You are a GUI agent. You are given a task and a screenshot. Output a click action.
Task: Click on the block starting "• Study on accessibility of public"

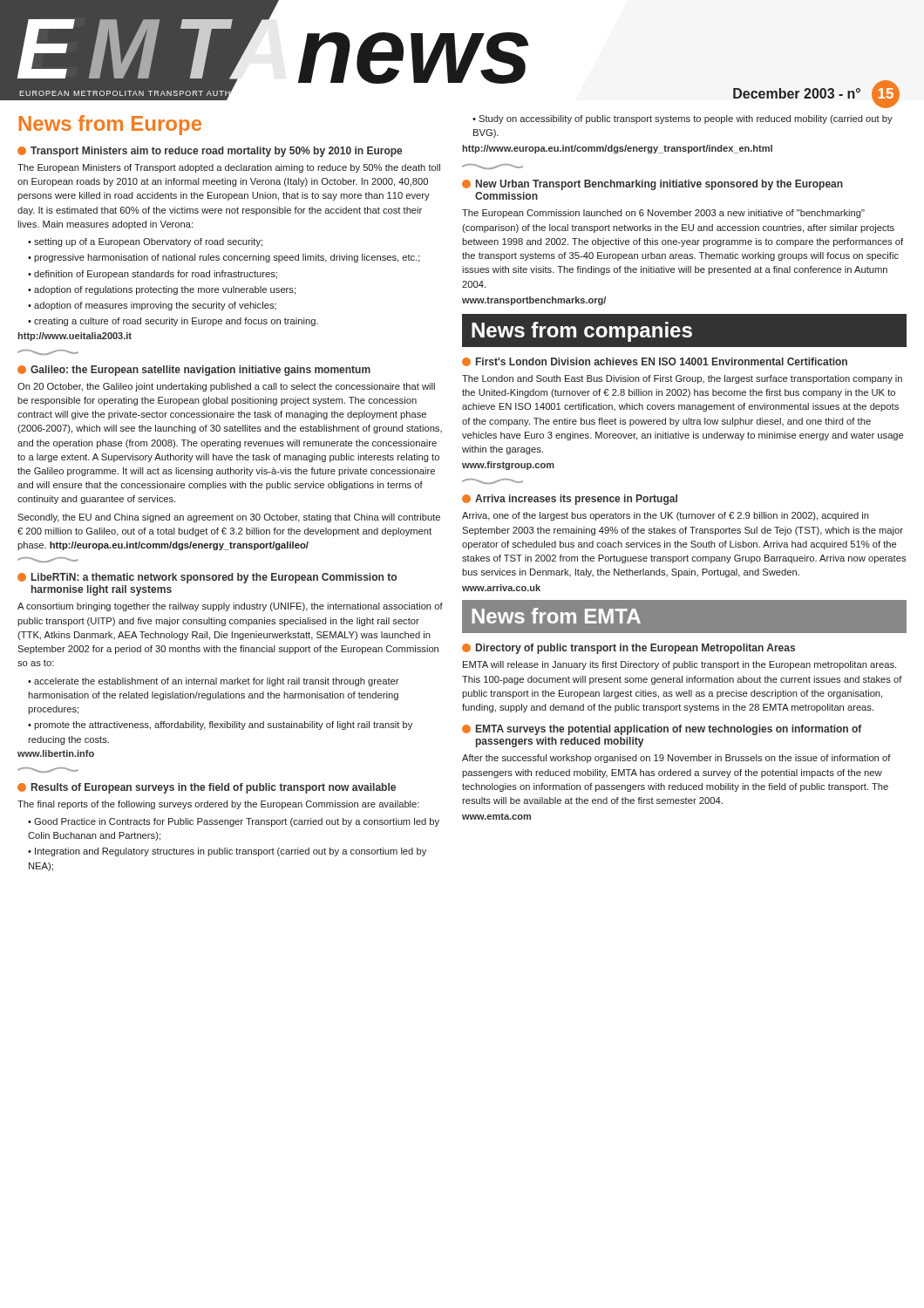click(x=682, y=126)
